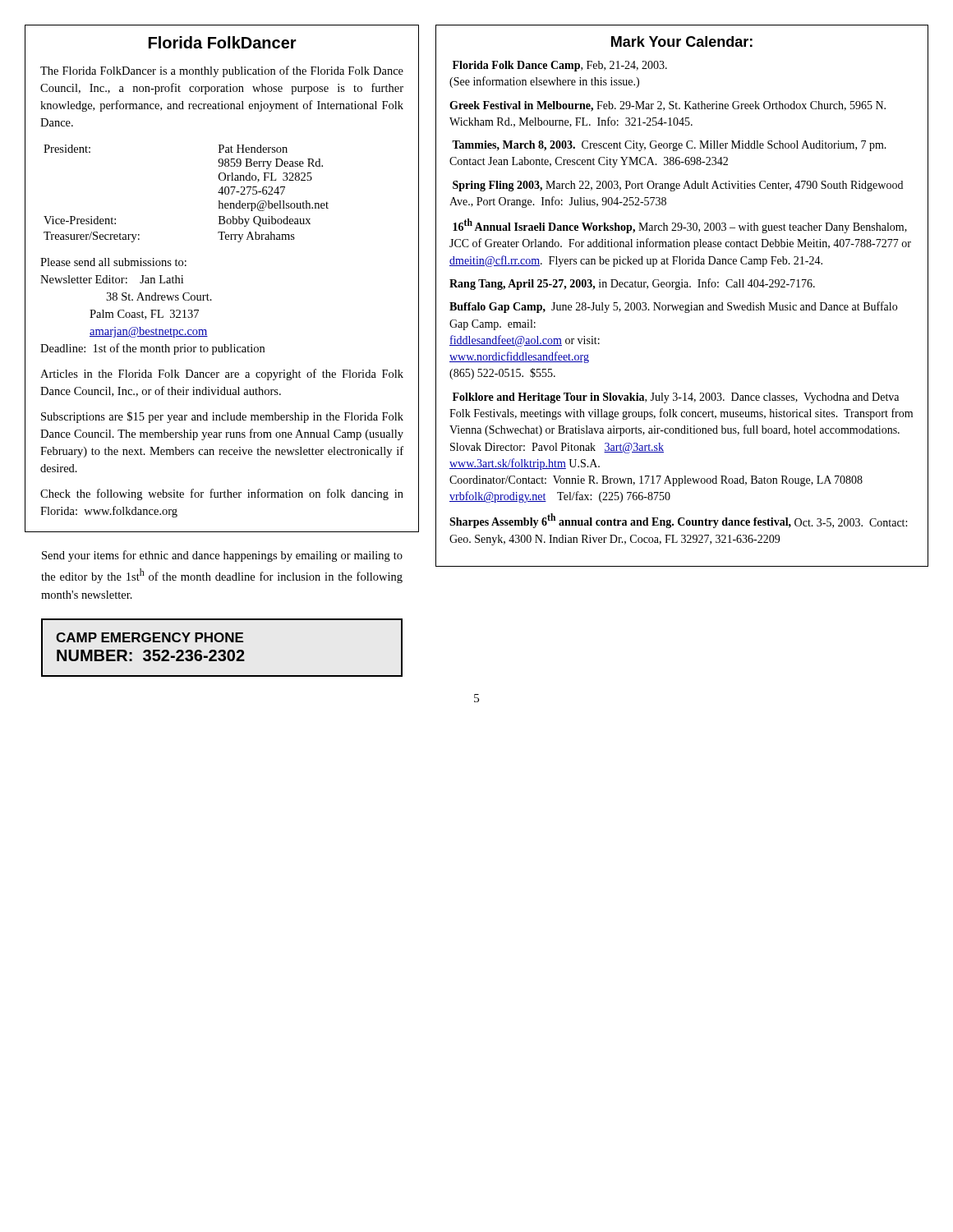The width and height of the screenshot is (953, 1232).
Task: Select the text block containing "Rang Tang, April 25-27, 2003, in Decatur,"
Action: pos(632,284)
